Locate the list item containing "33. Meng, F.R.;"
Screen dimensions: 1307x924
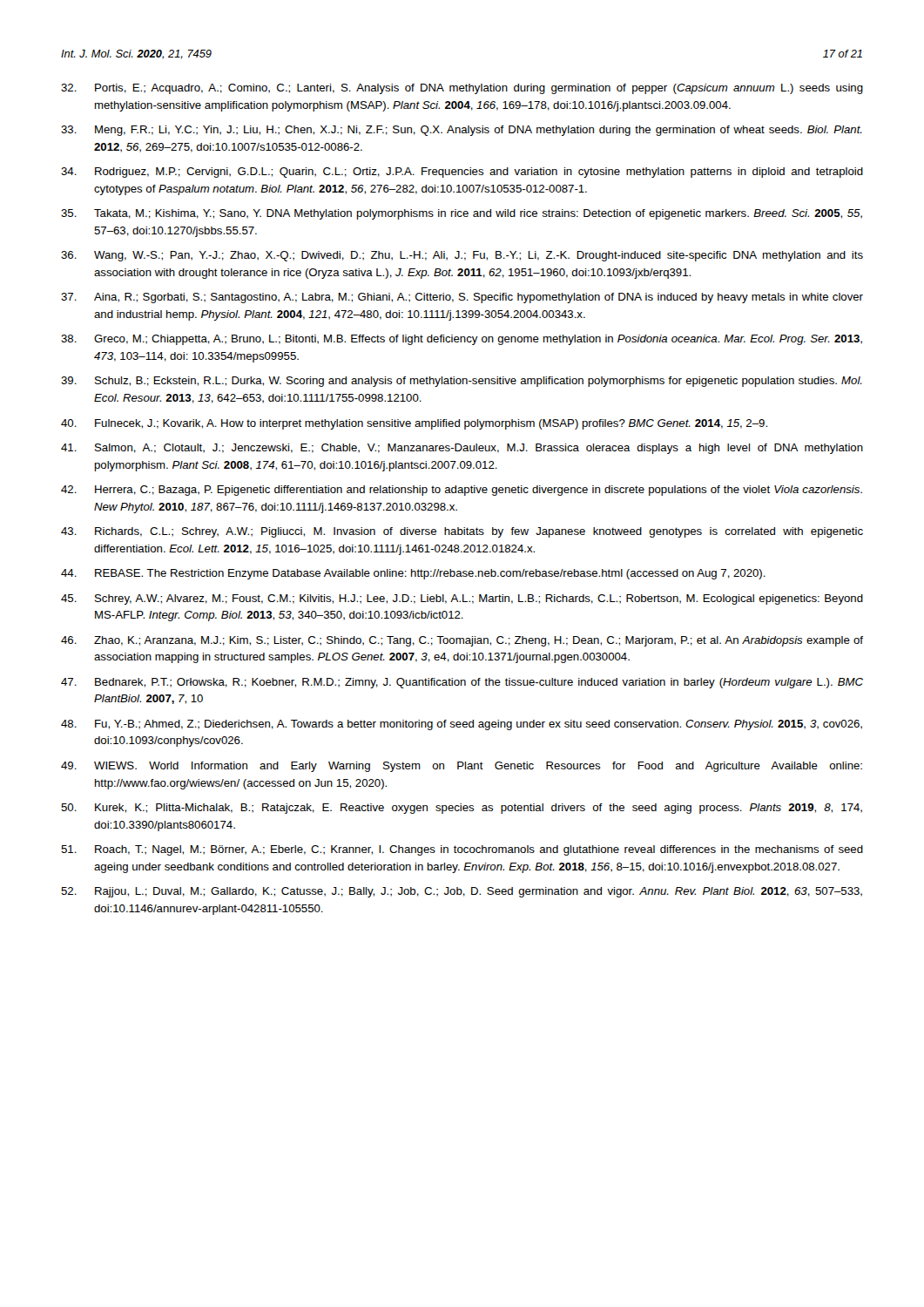pyautogui.click(x=462, y=138)
